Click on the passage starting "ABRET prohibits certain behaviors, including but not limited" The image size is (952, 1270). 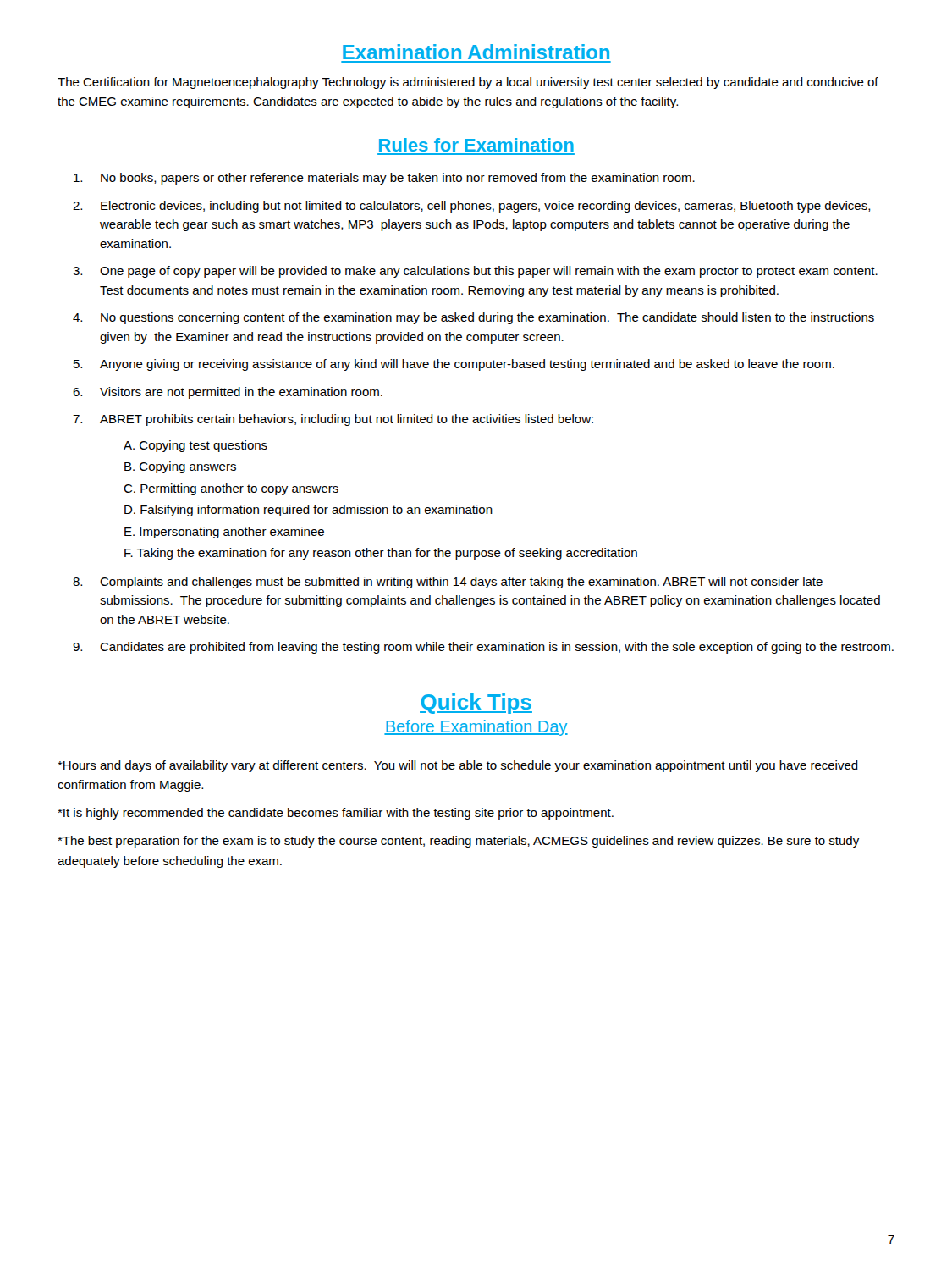coord(347,420)
